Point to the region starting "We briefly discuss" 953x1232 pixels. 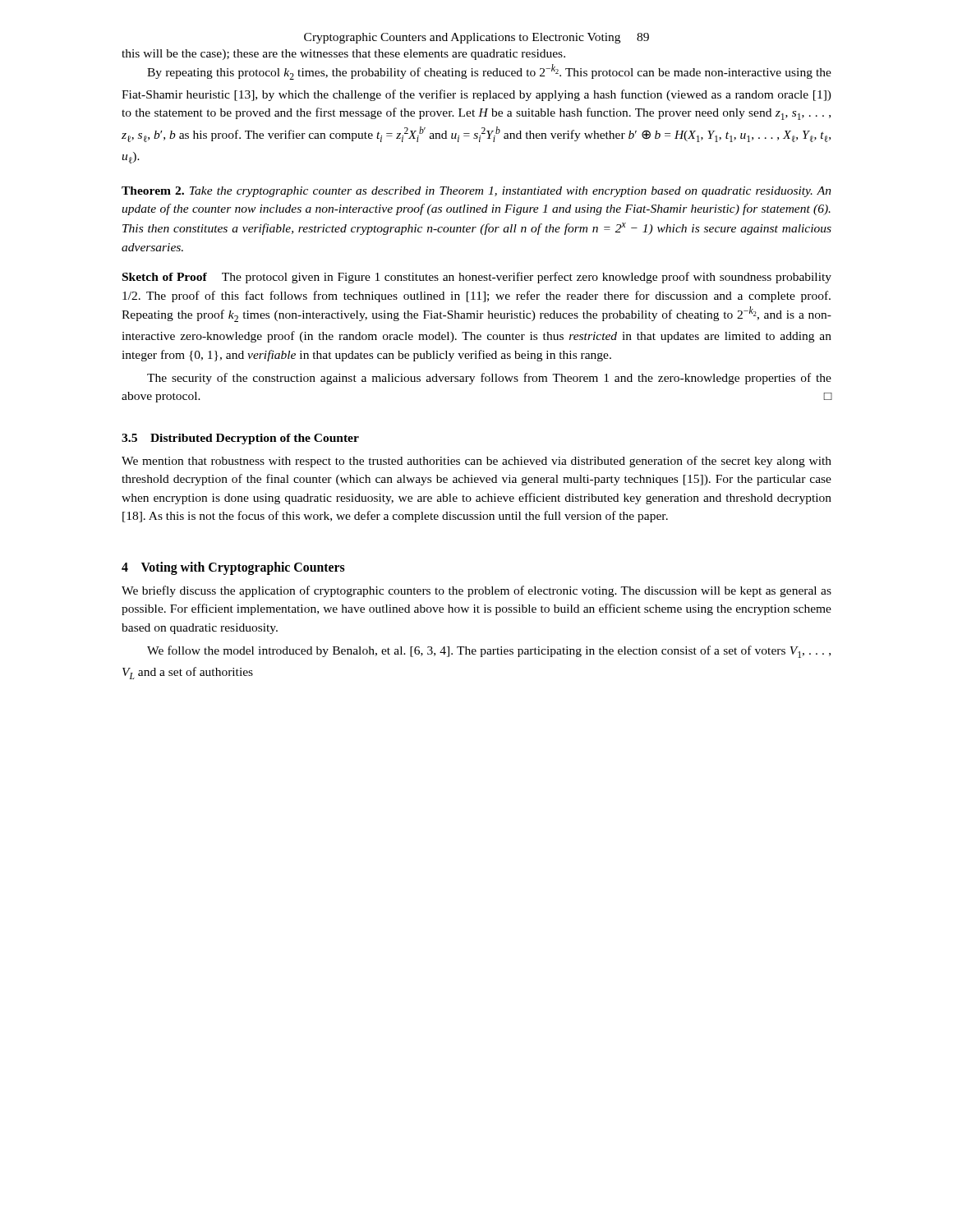[x=476, y=591]
